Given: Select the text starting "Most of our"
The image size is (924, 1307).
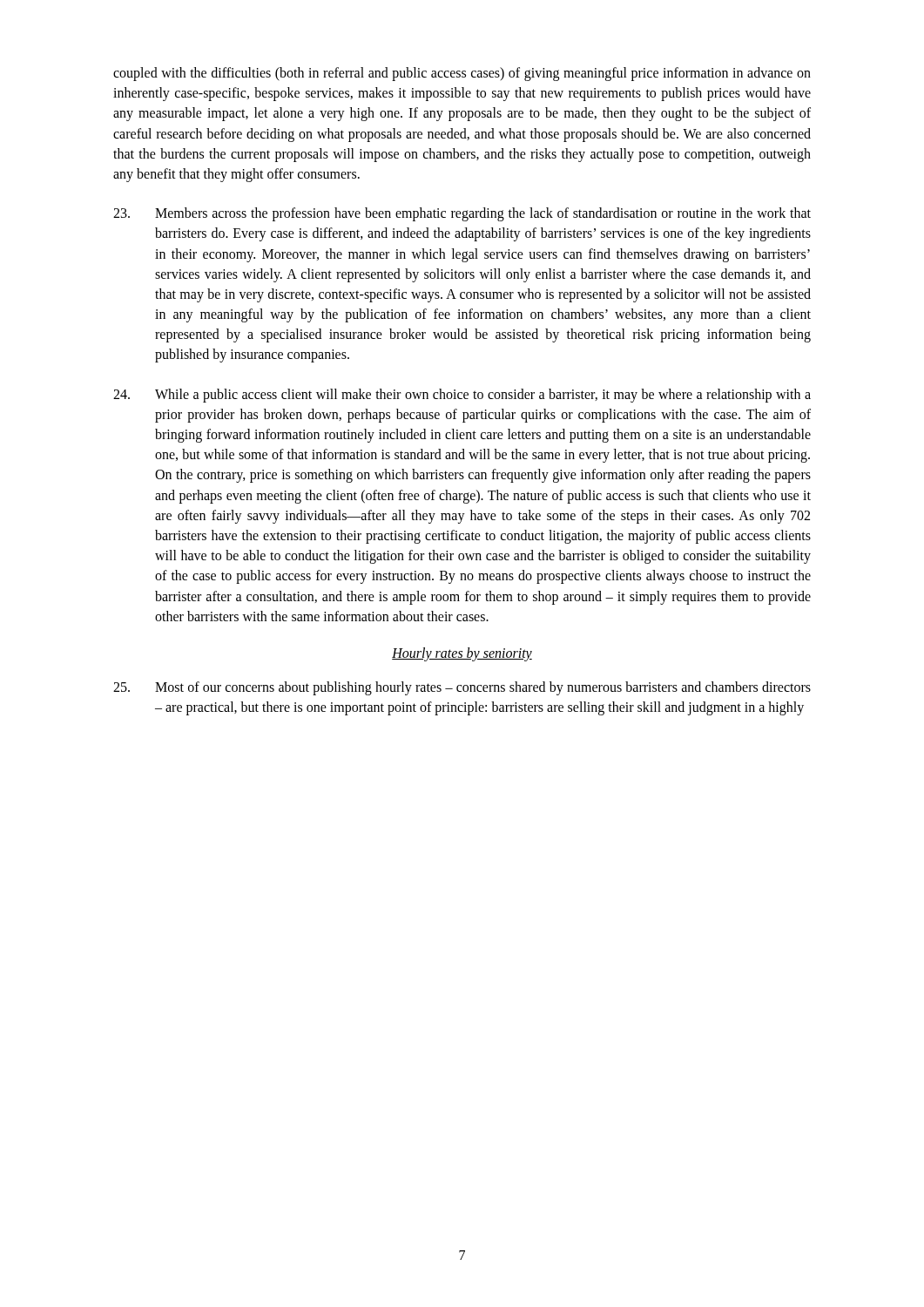Looking at the screenshot, I should point(462,697).
